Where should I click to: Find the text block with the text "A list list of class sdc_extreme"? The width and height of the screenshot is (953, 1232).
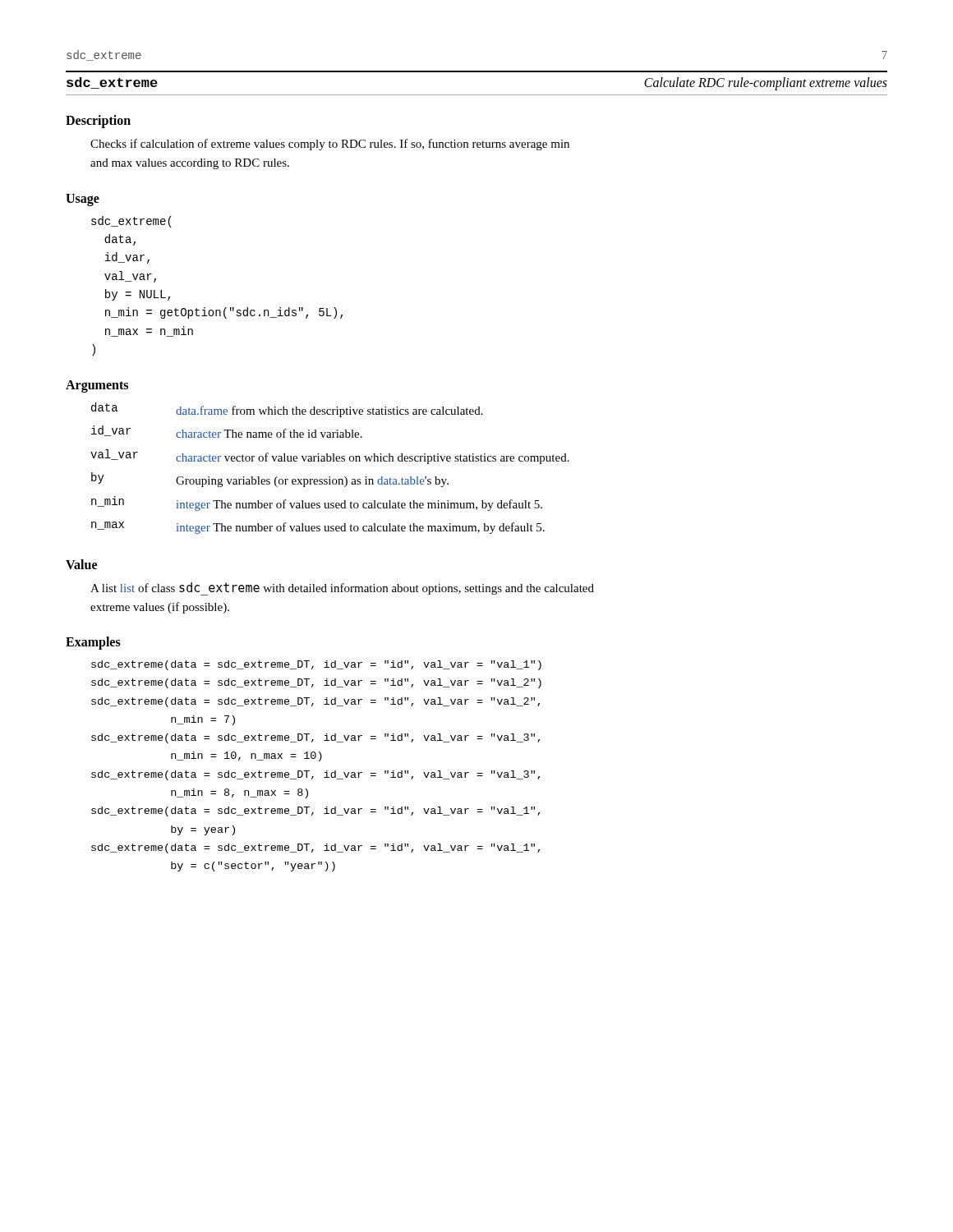(342, 597)
